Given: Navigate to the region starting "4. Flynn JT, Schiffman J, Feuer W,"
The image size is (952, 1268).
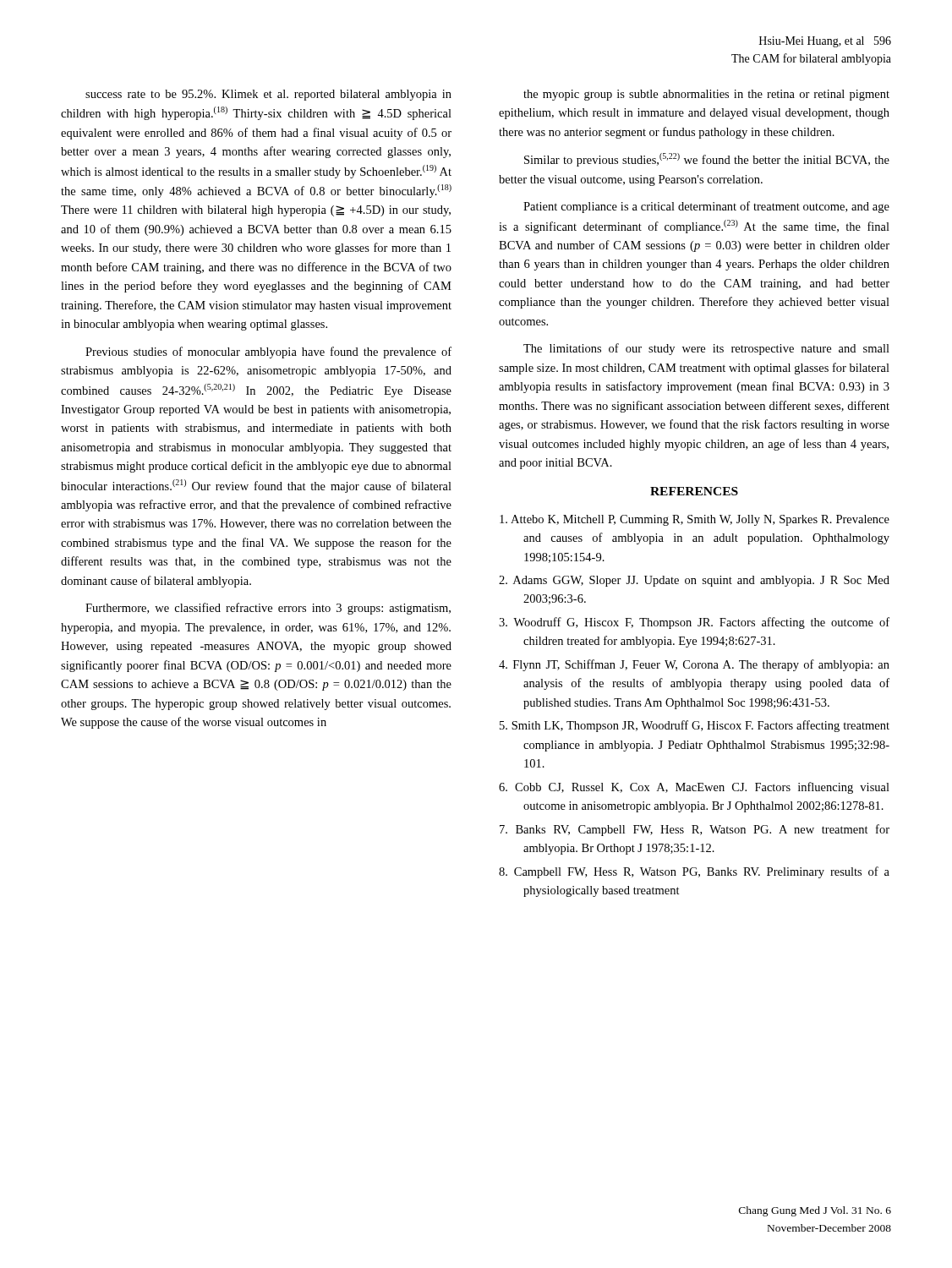Looking at the screenshot, I should (x=694, y=683).
